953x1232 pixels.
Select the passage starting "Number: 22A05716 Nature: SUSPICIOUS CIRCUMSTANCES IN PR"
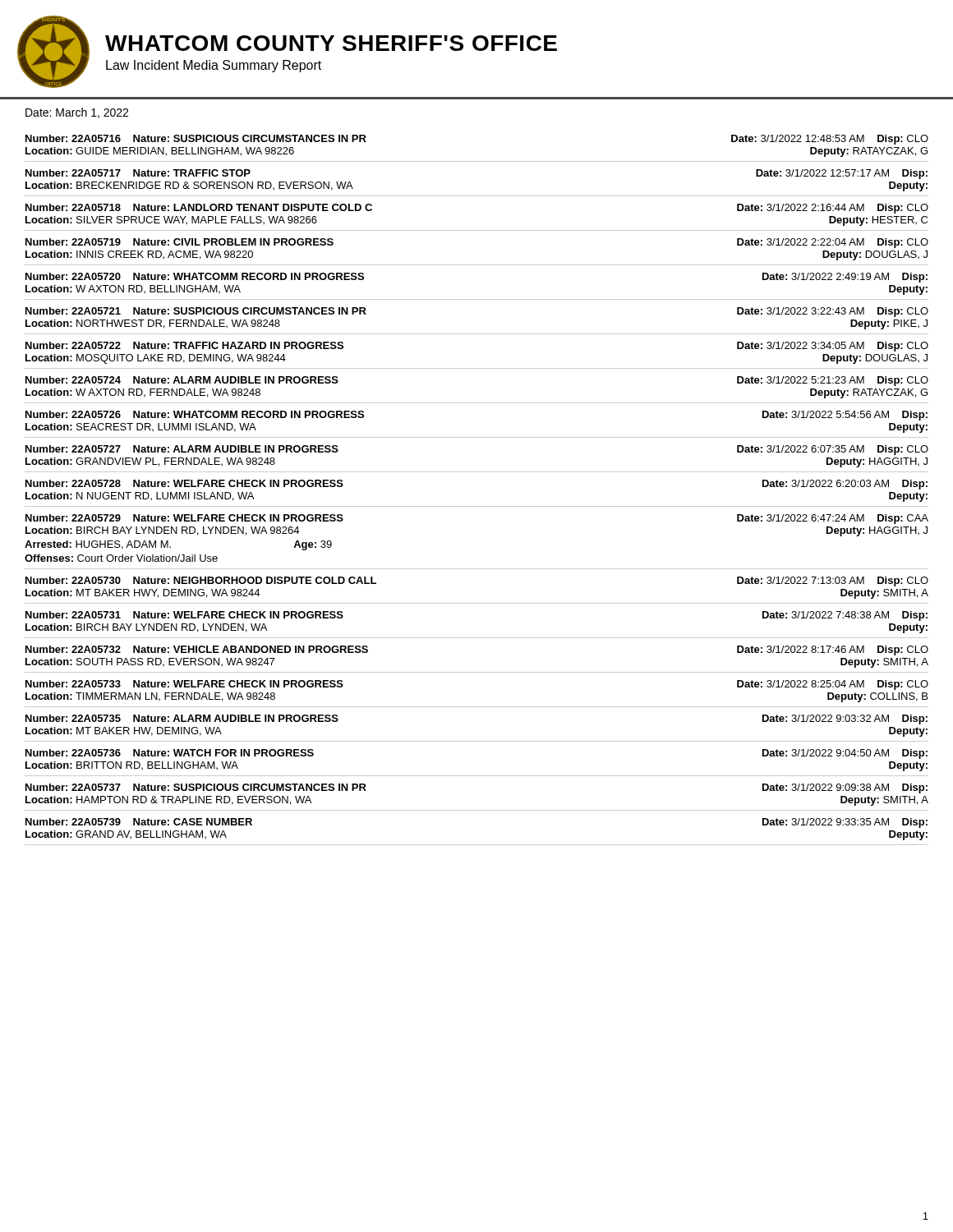click(x=78, y=140)
